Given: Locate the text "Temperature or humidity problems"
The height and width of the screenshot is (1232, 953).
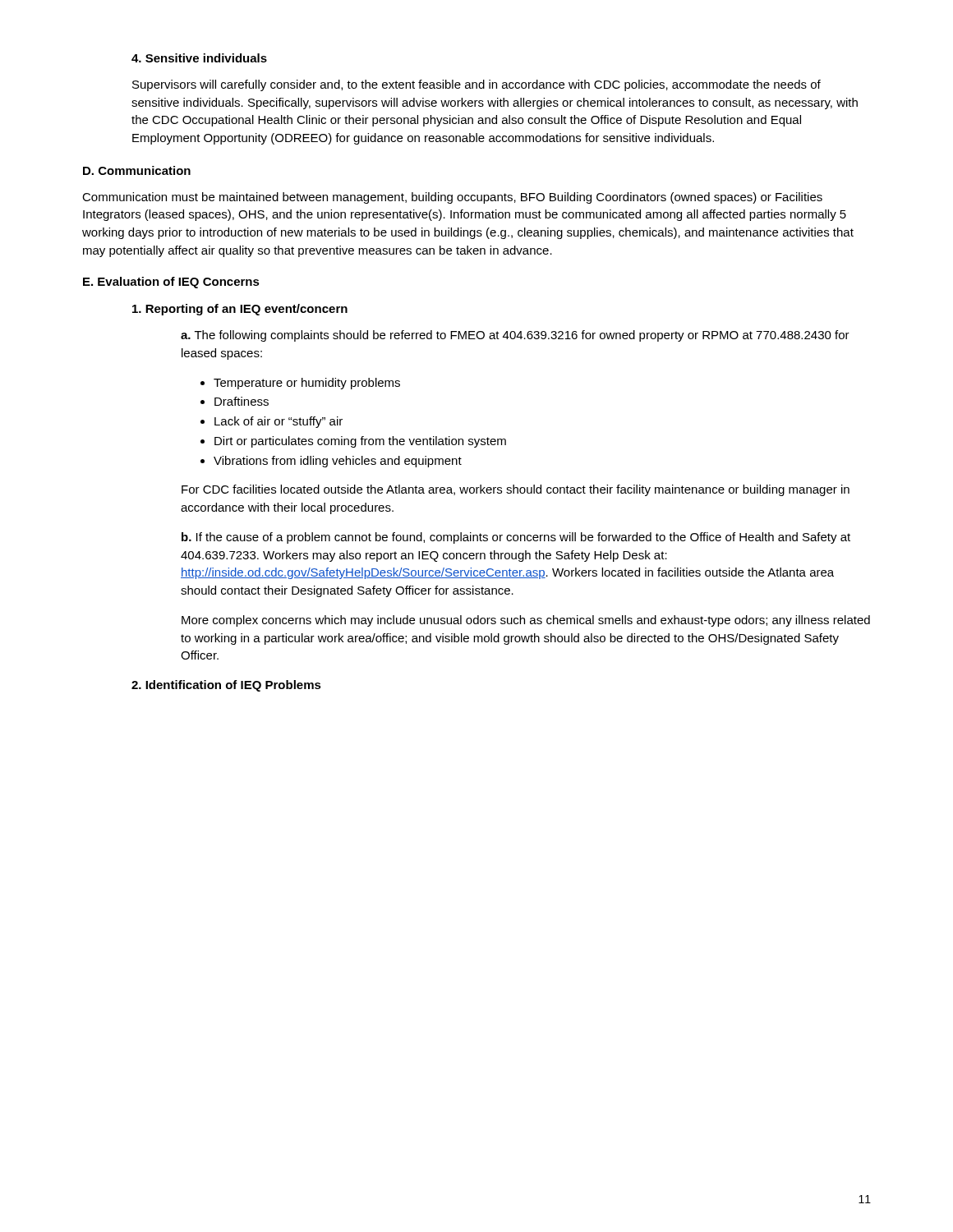Looking at the screenshot, I should (307, 382).
